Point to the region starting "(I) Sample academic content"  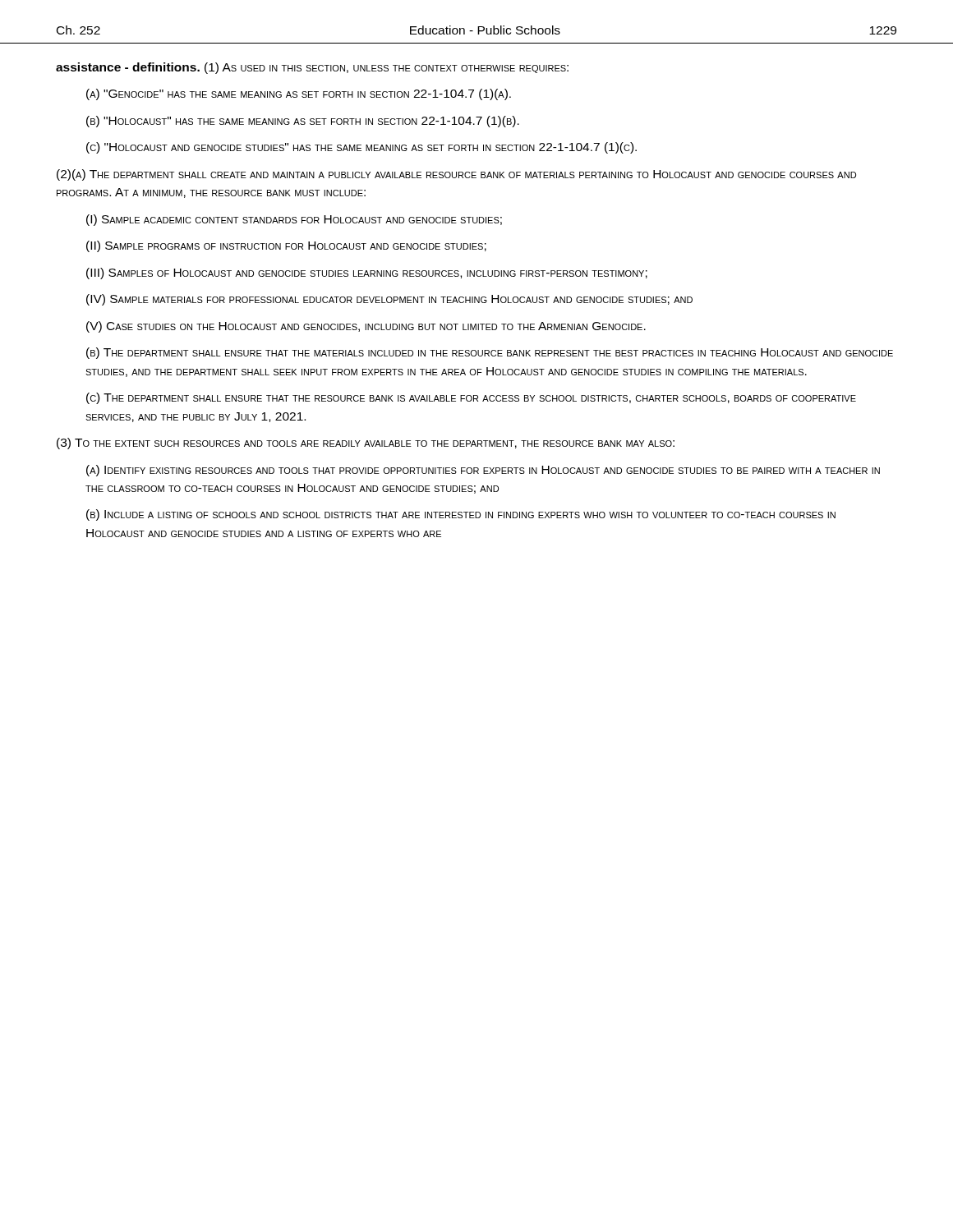[476, 219]
